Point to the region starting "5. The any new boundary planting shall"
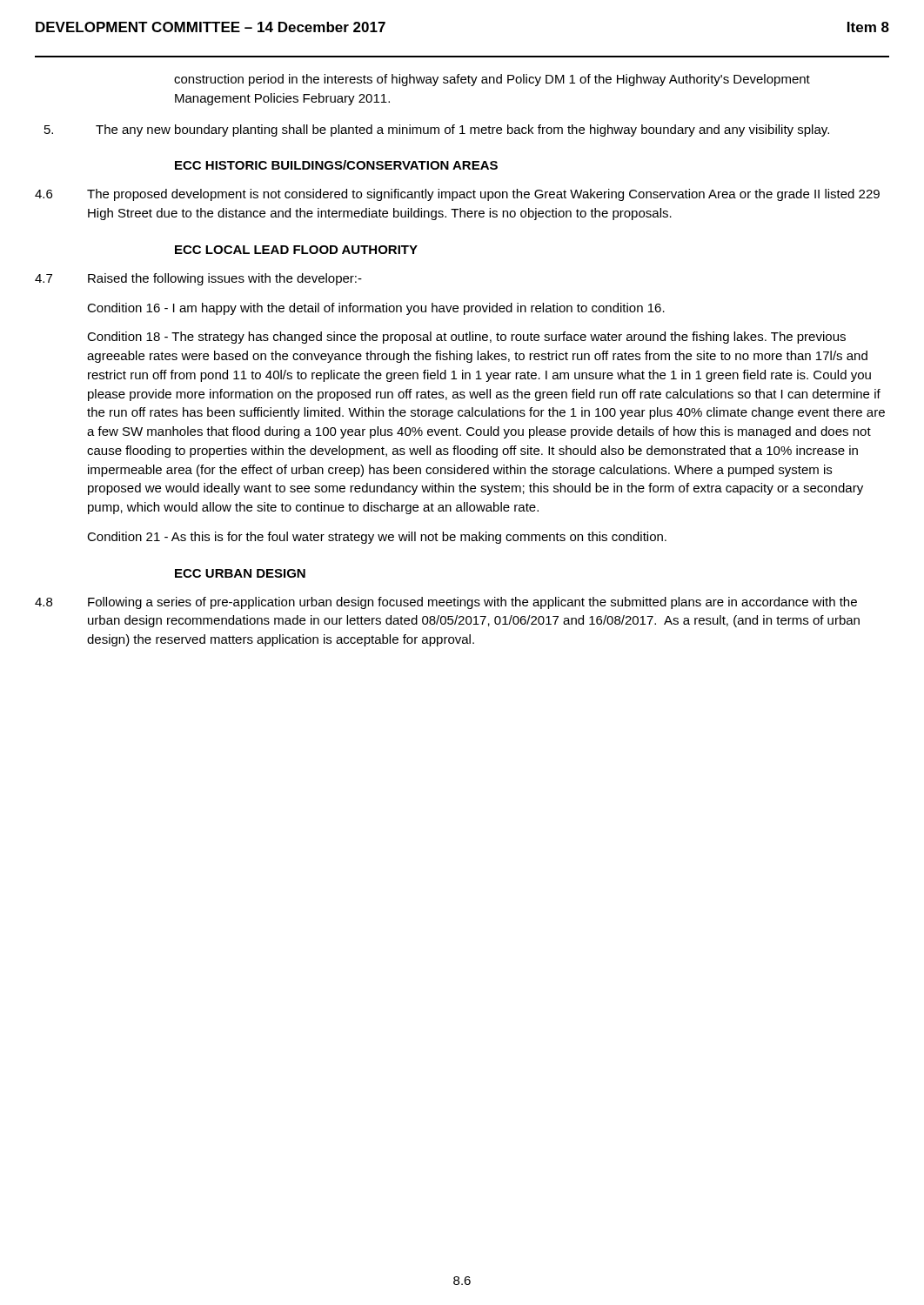This screenshot has height=1305, width=924. (x=462, y=129)
